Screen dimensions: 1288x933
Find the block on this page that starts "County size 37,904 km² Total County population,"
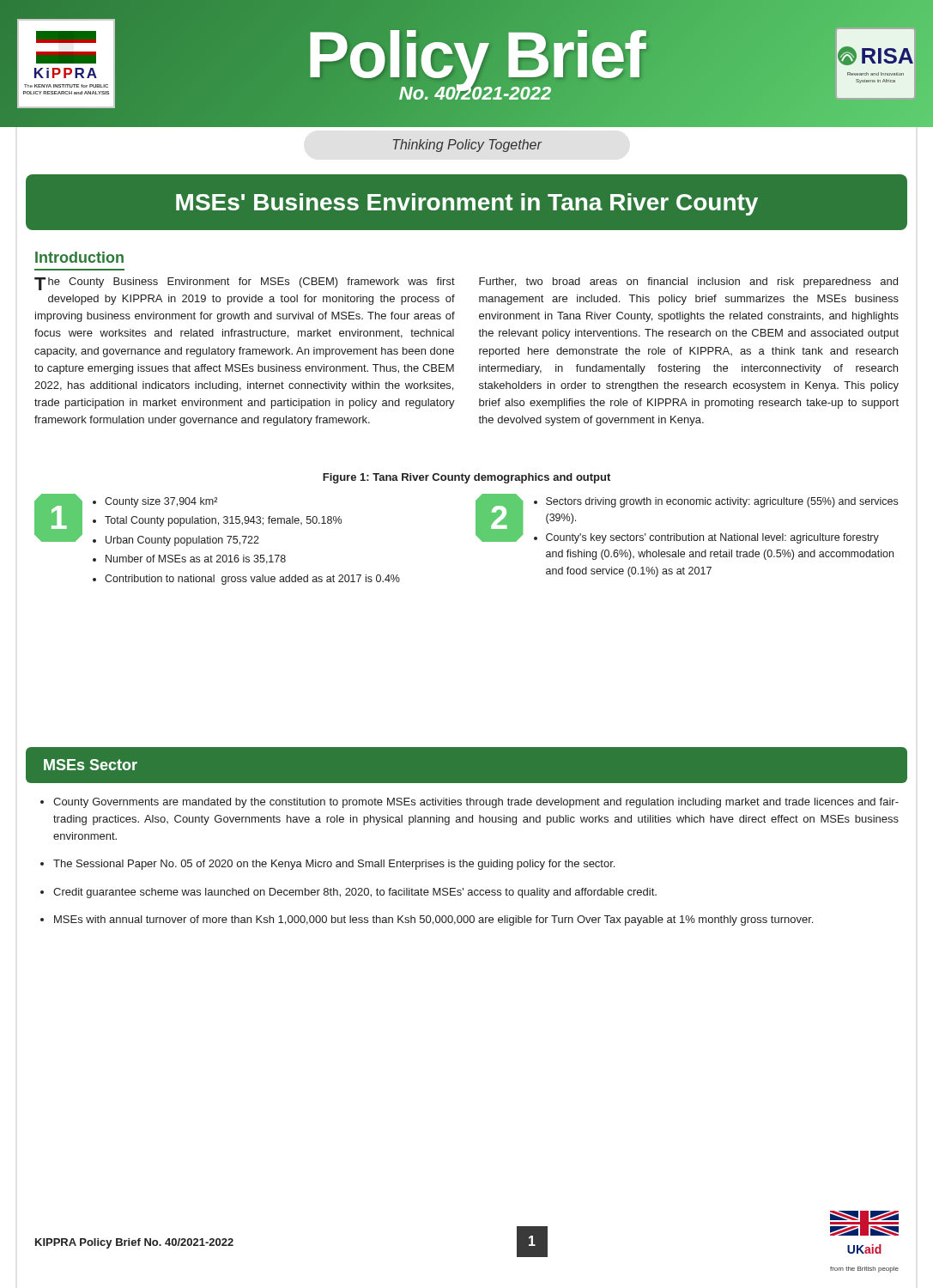pos(245,540)
